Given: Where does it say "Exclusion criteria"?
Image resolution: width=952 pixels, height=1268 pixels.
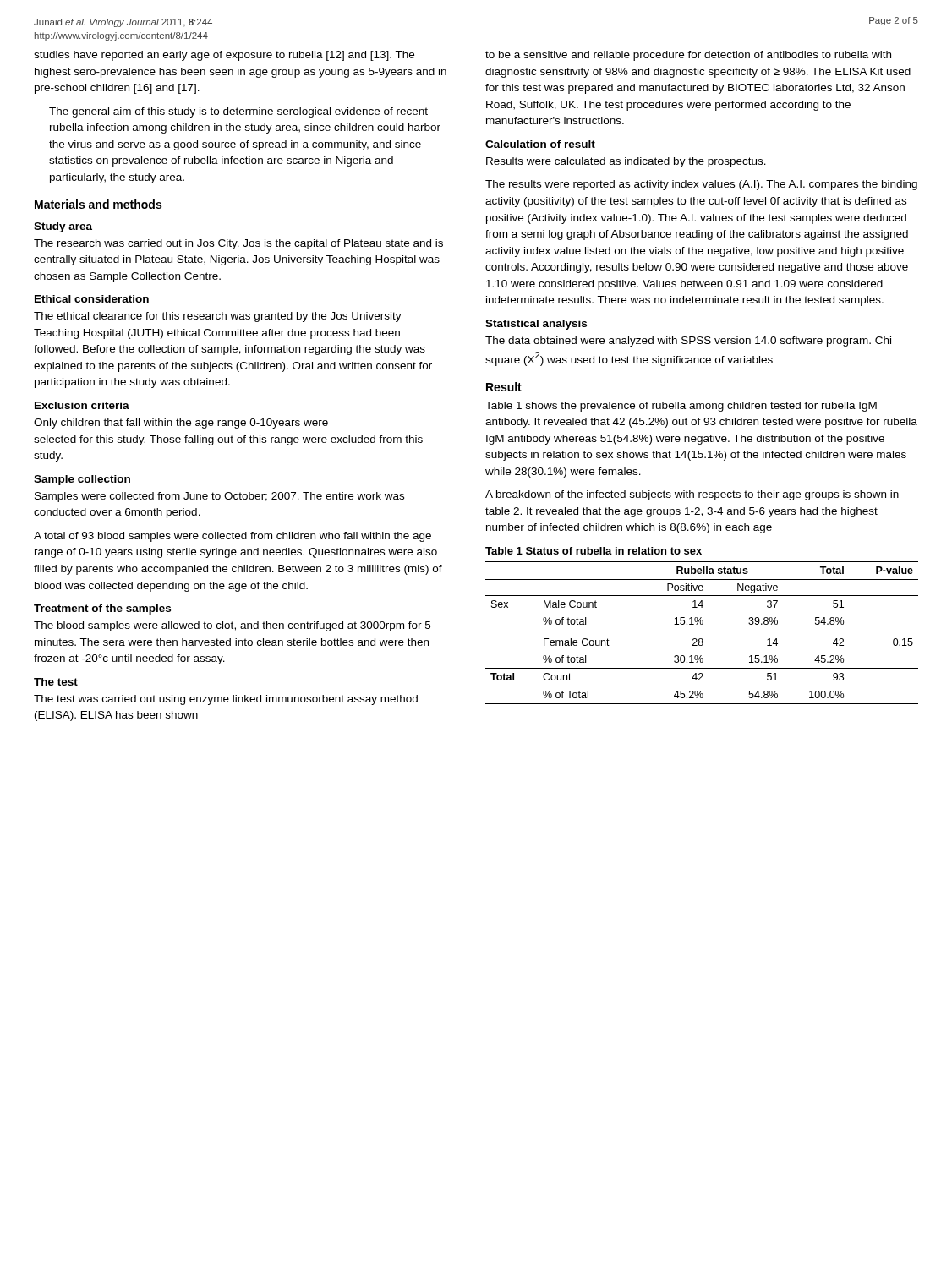Looking at the screenshot, I should pyautogui.click(x=81, y=405).
